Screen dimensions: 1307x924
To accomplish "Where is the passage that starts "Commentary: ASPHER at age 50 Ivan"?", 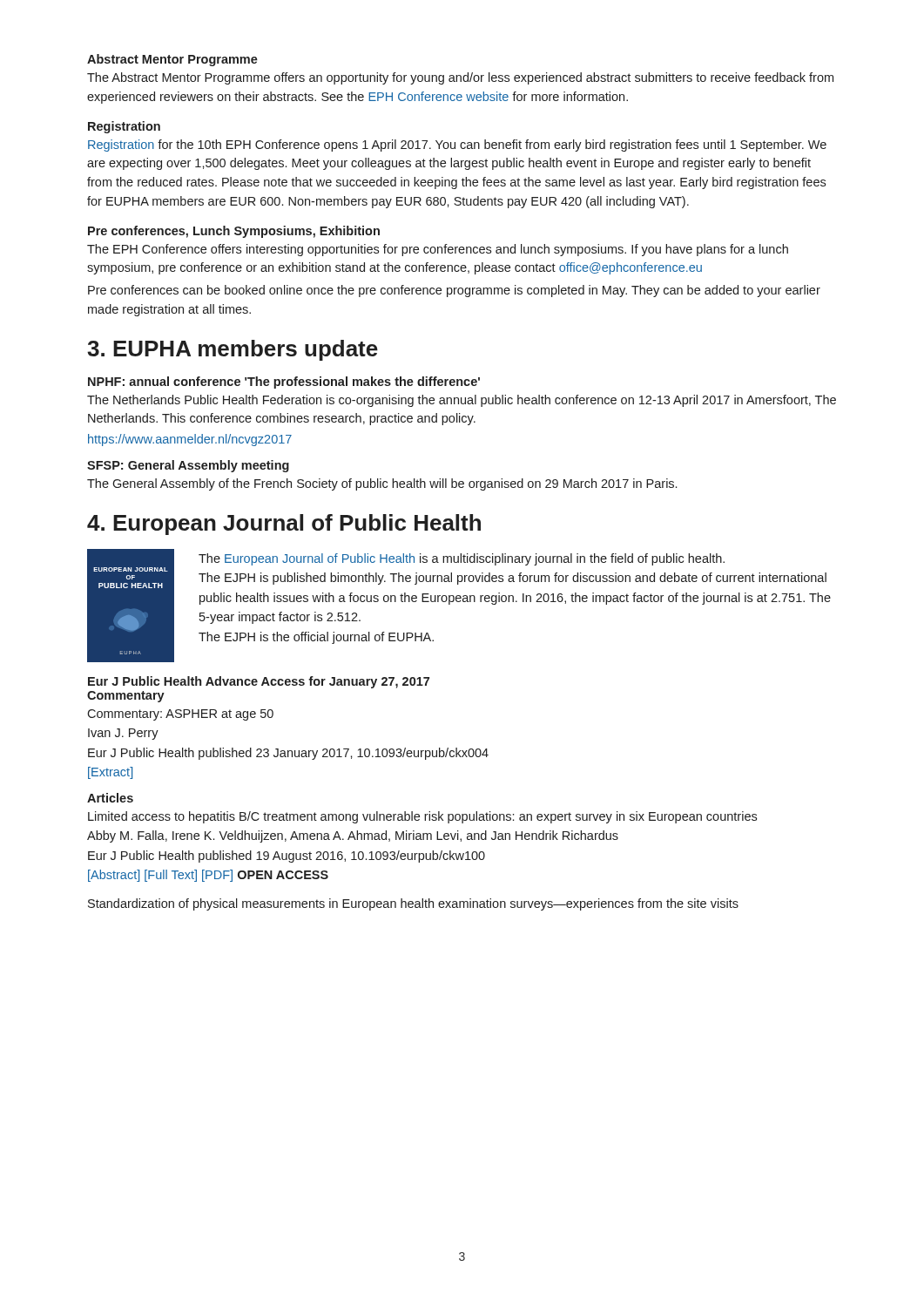I will coord(288,743).
